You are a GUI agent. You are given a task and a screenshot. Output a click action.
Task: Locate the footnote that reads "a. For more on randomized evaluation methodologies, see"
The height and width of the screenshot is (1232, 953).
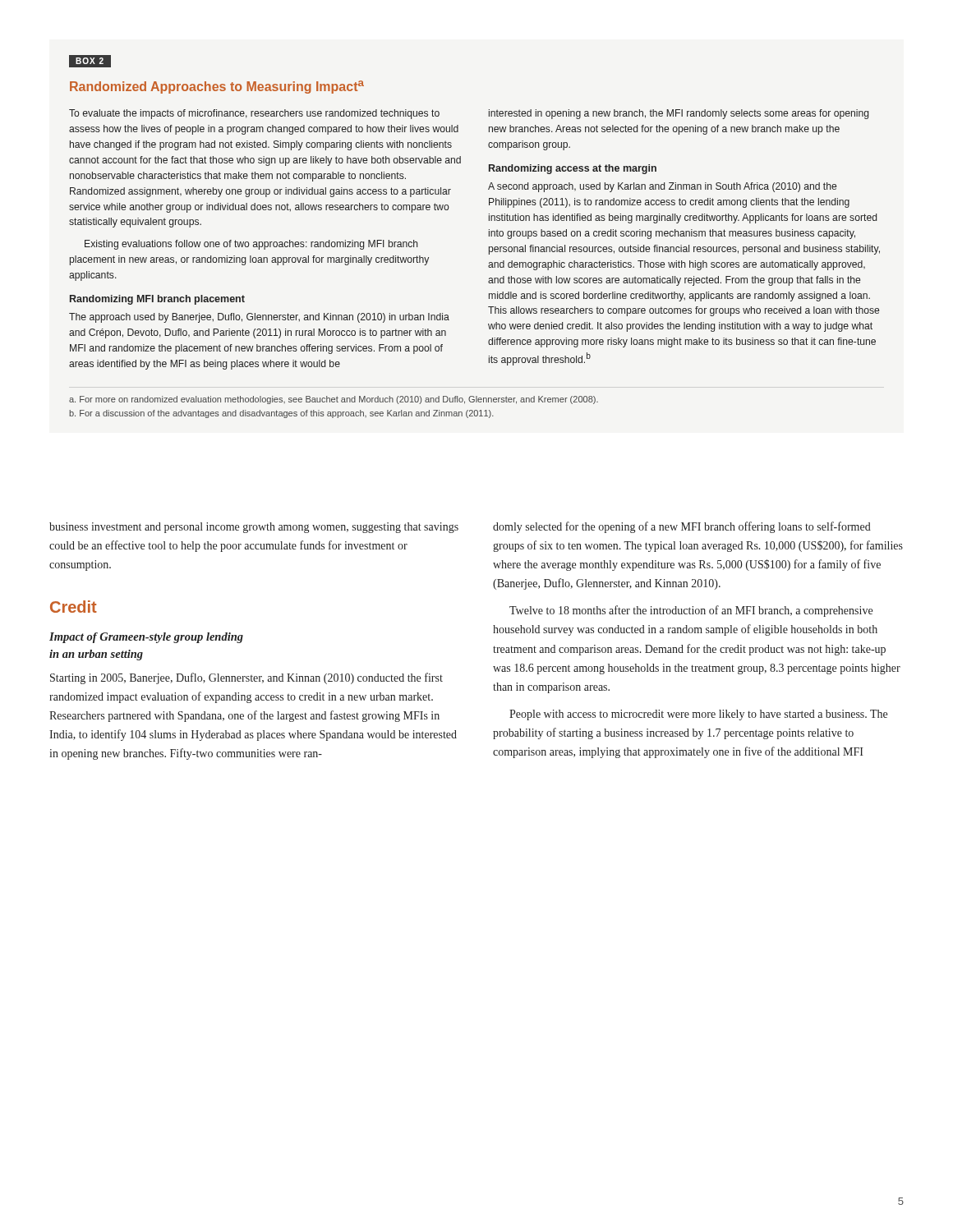[334, 406]
